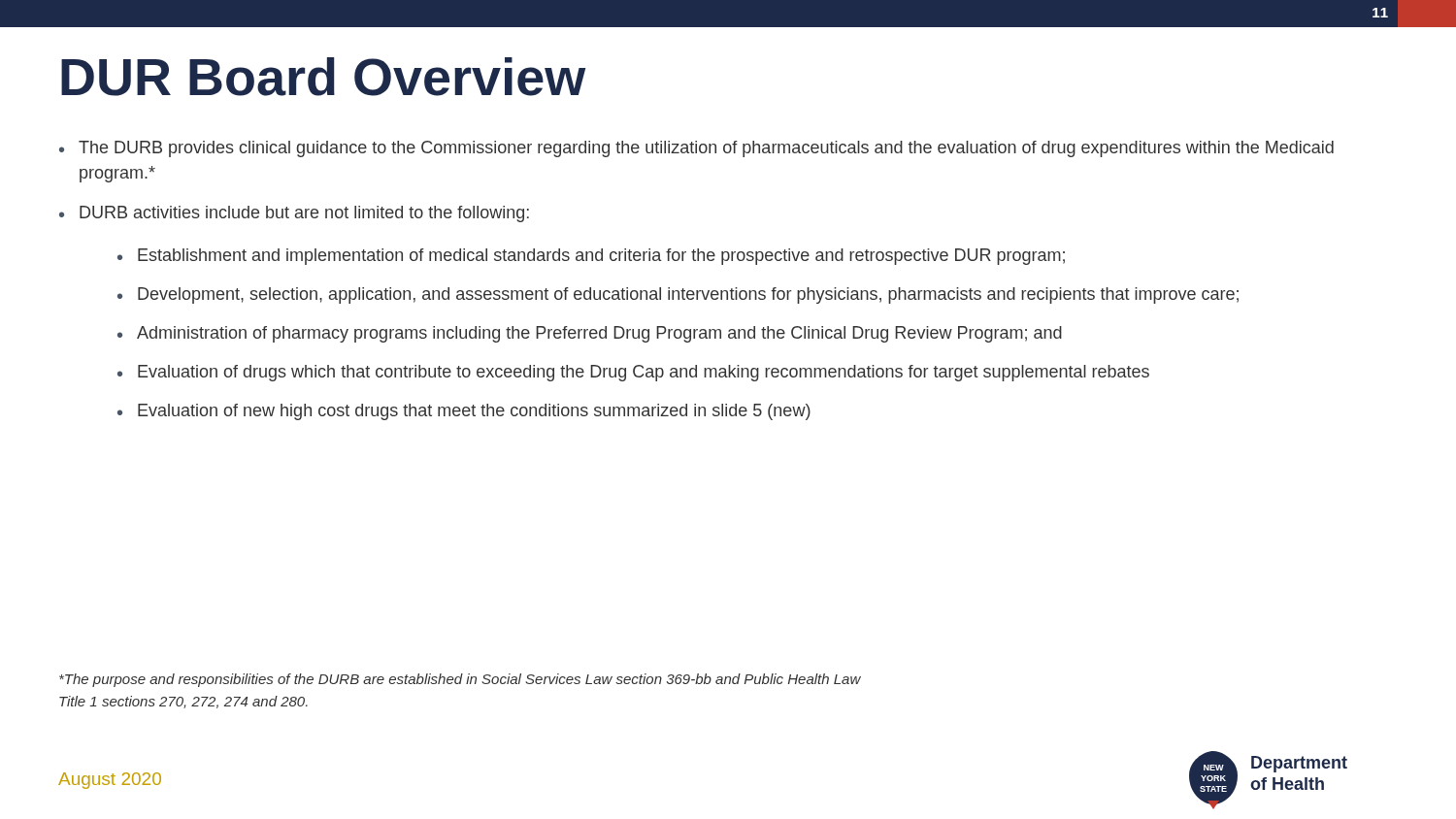
Task: Select the block starting "DUR Board Overview"
Action: pyautogui.click(x=322, y=77)
